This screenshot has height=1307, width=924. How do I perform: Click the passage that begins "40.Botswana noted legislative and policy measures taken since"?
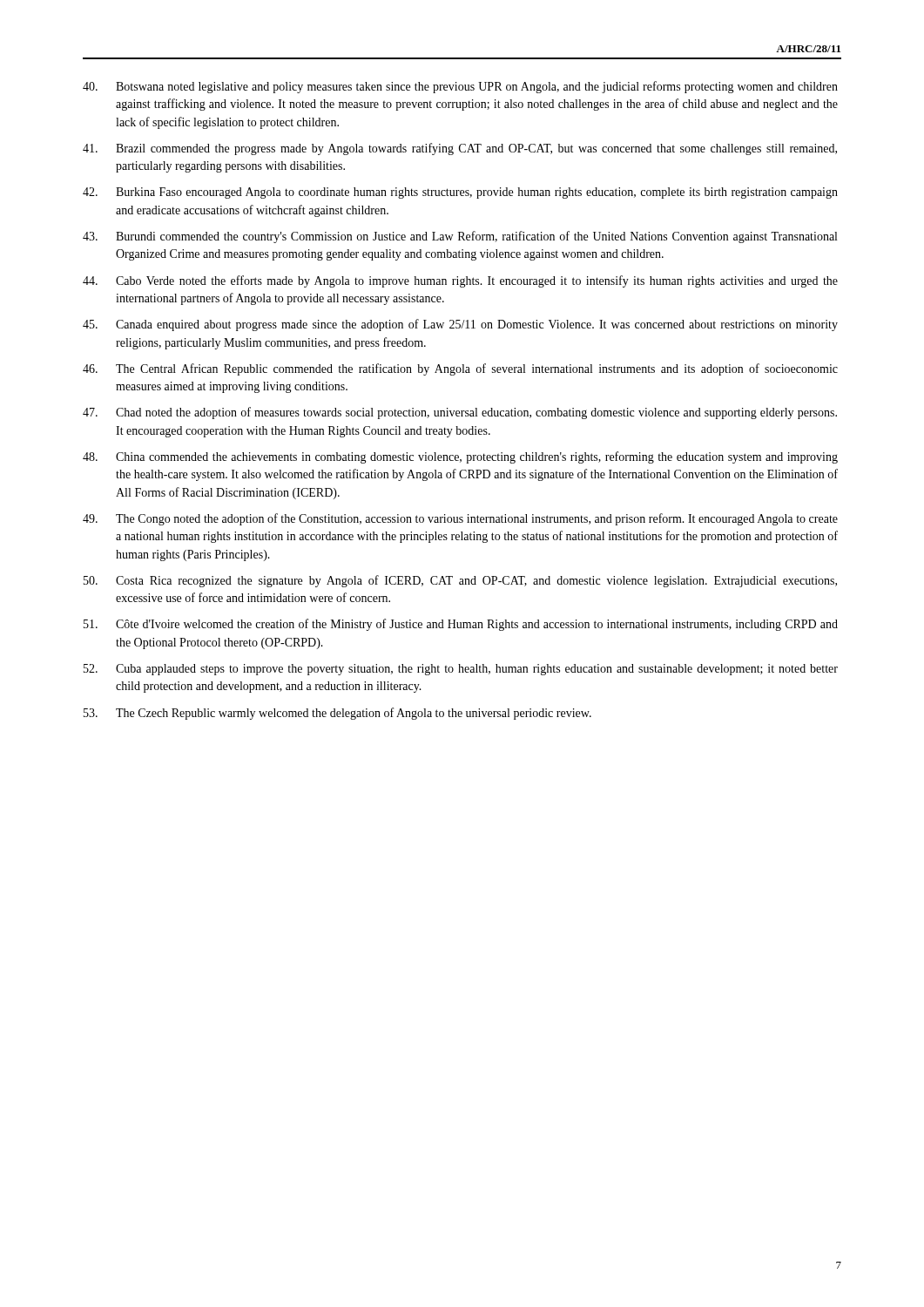[x=460, y=105]
